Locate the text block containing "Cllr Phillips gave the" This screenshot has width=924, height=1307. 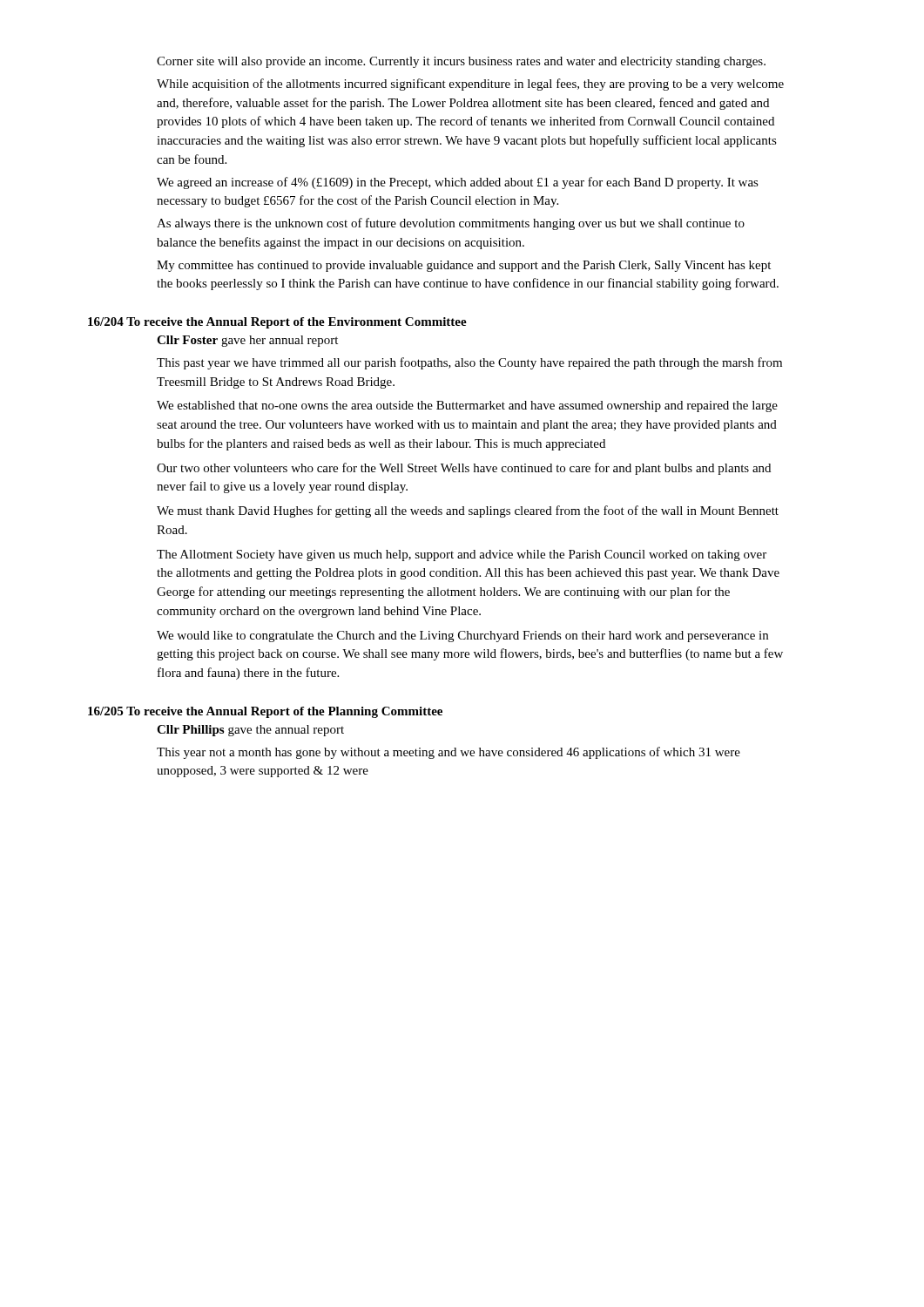click(471, 751)
